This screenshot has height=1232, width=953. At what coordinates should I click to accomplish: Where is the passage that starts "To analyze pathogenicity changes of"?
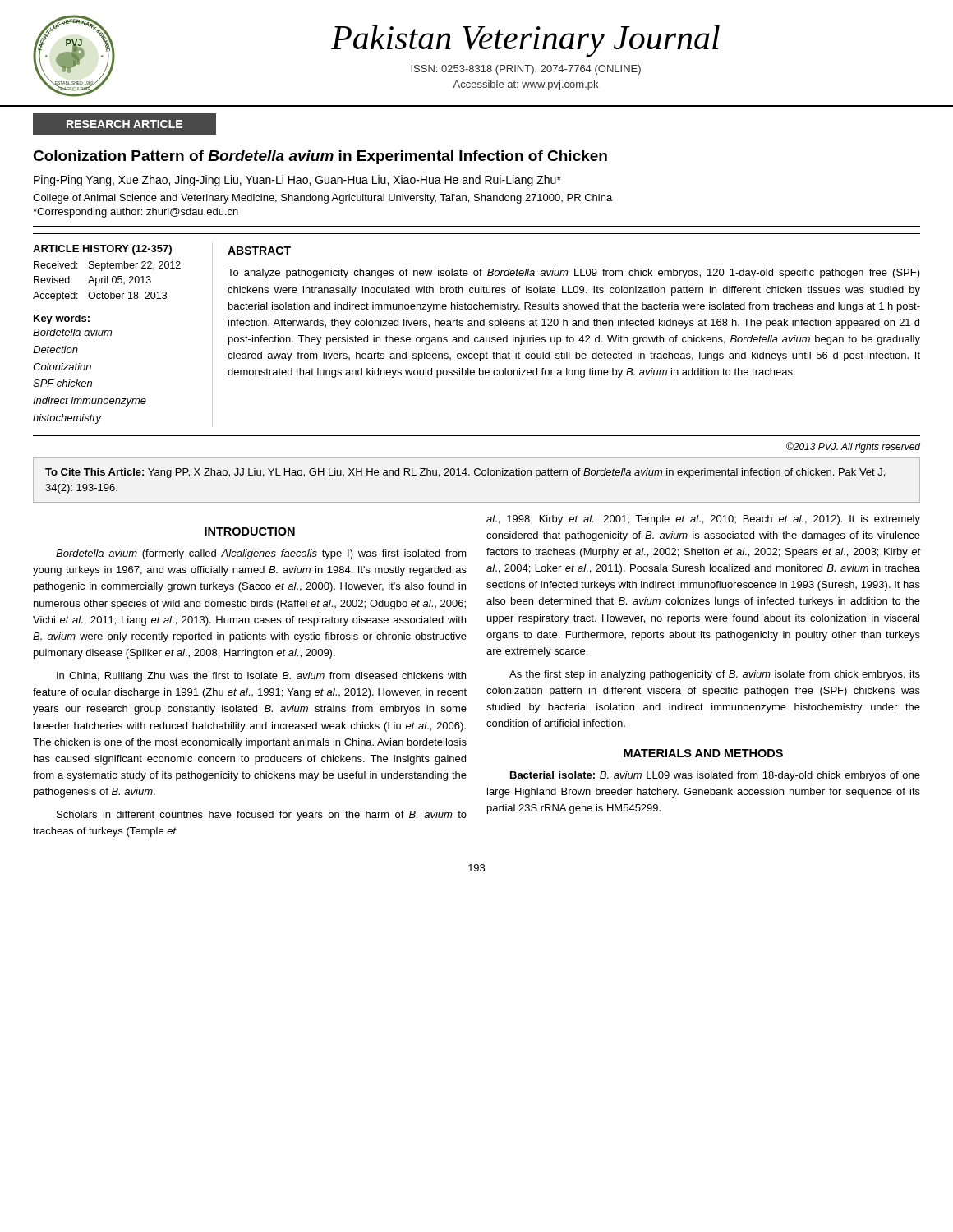click(574, 322)
